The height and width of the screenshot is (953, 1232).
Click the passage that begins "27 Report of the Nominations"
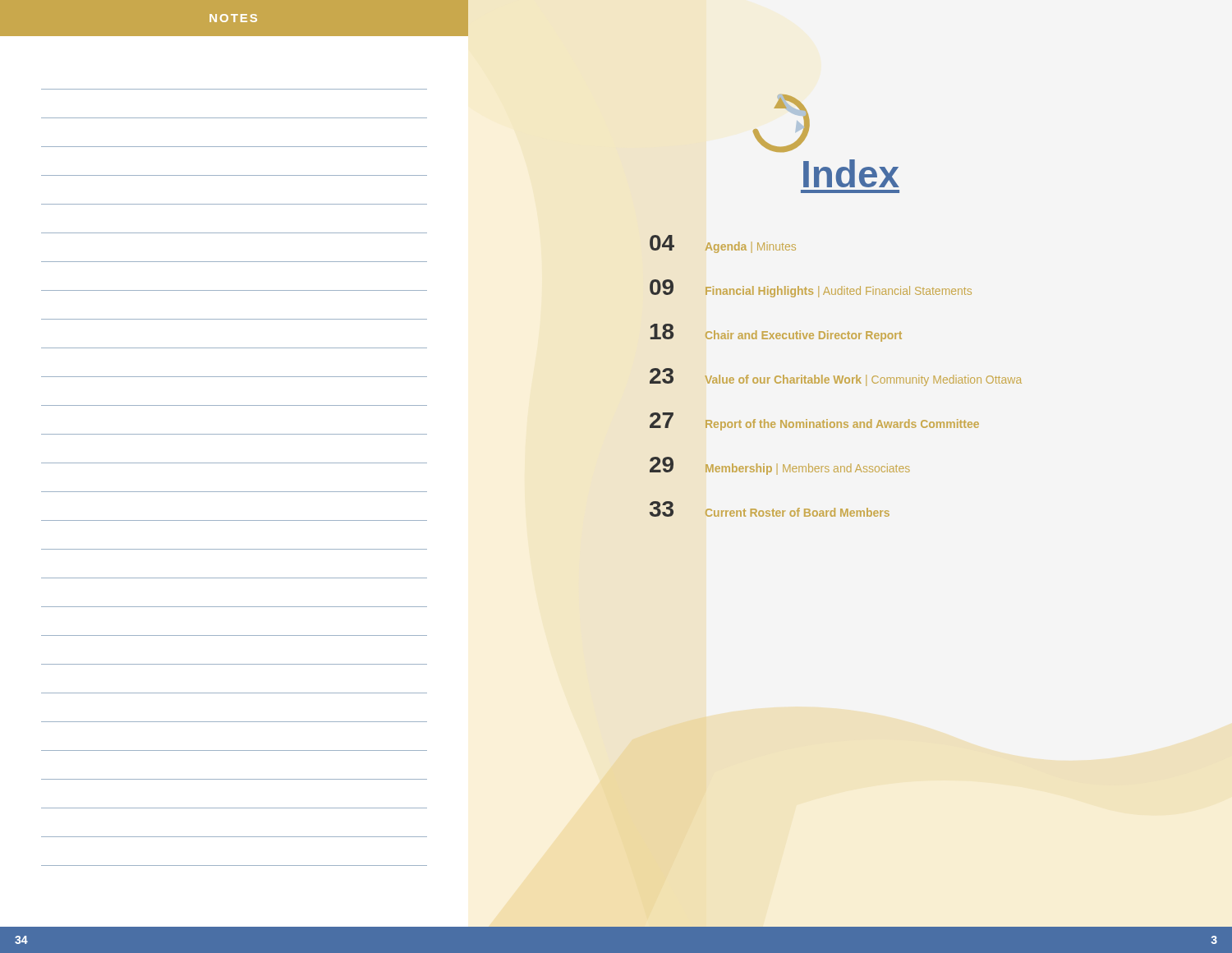coord(814,421)
